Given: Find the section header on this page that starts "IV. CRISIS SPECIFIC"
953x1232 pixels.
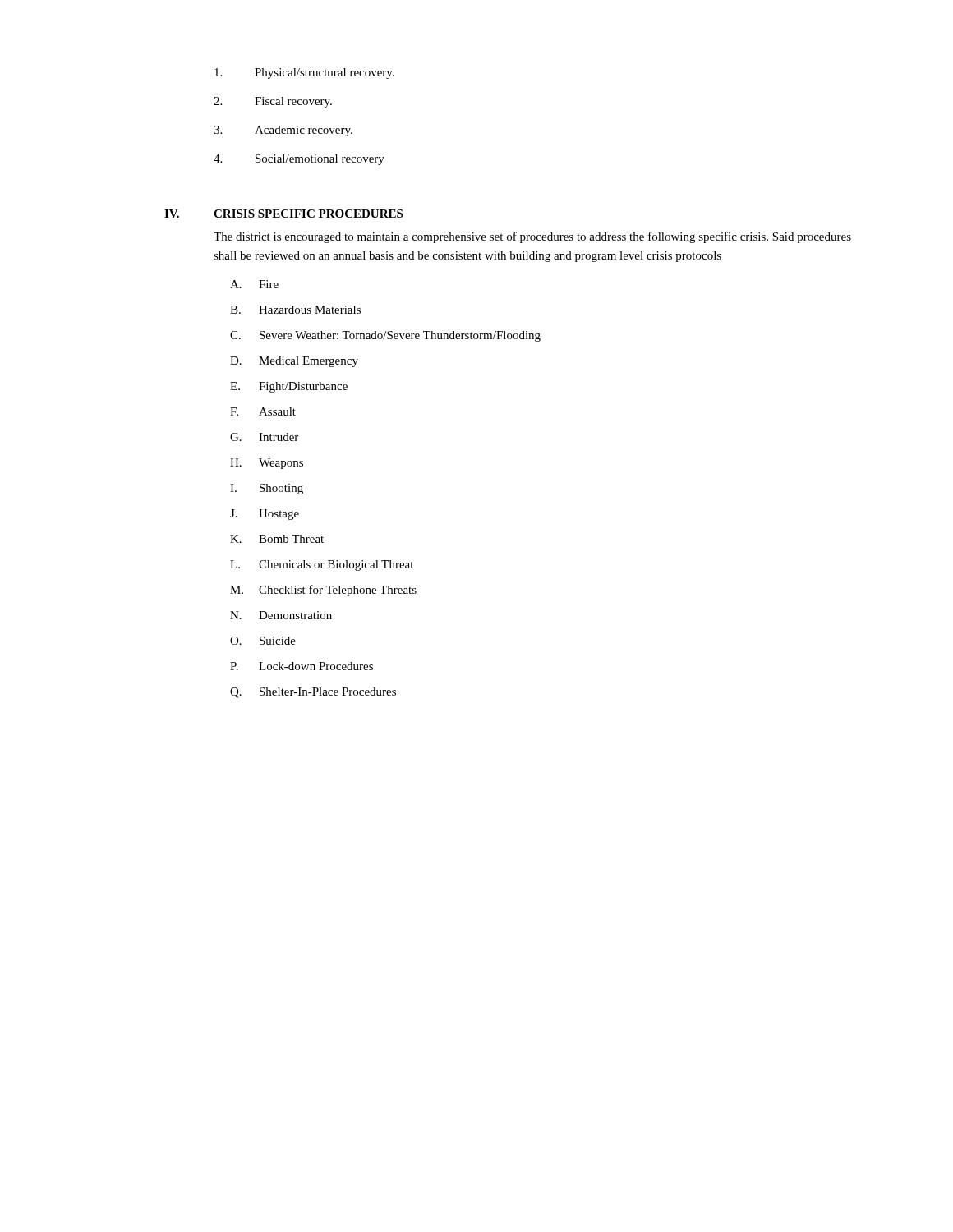Looking at the screenshot, I should coord(284,214).
